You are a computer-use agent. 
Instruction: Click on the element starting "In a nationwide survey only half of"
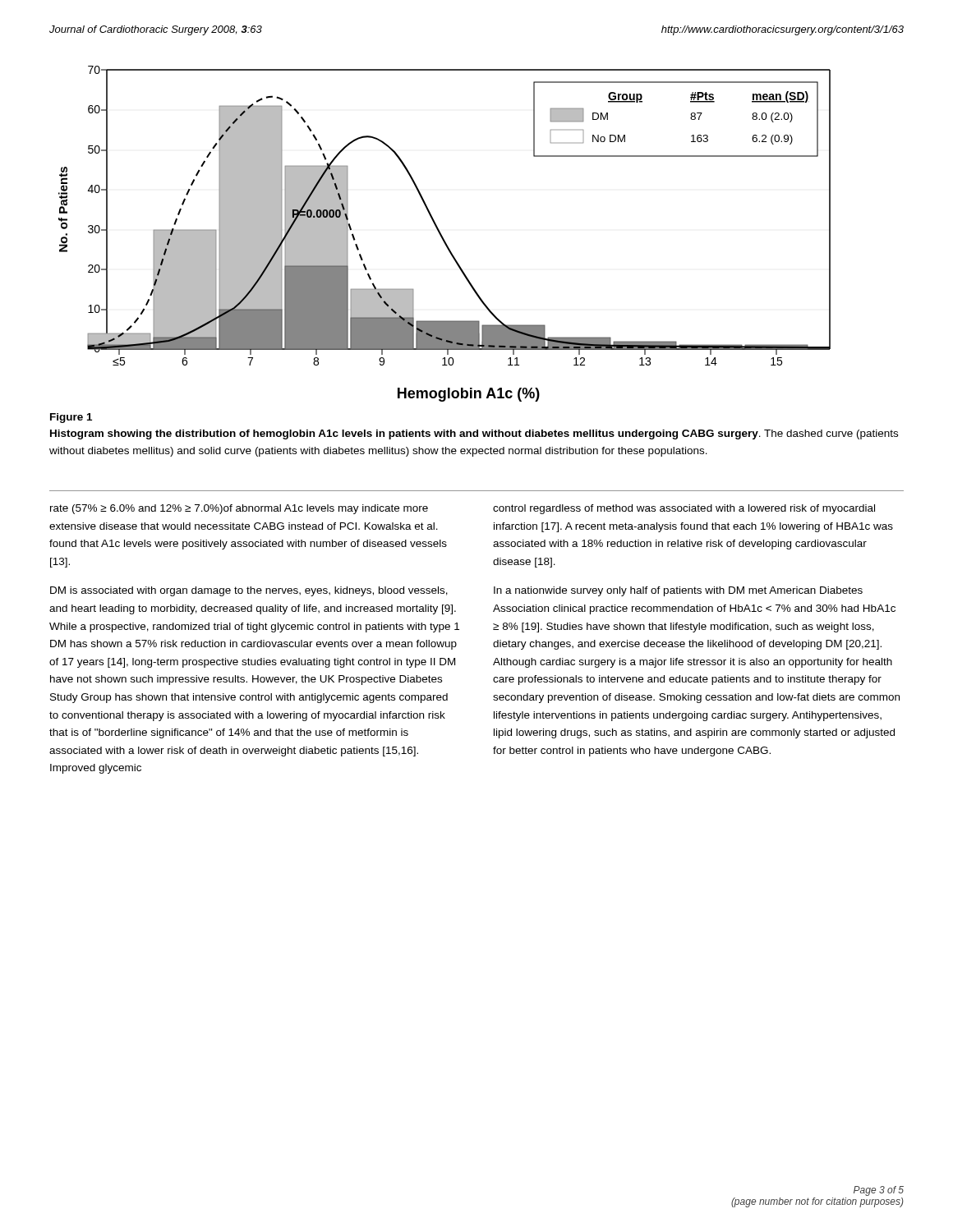click(x=698, y=670)
